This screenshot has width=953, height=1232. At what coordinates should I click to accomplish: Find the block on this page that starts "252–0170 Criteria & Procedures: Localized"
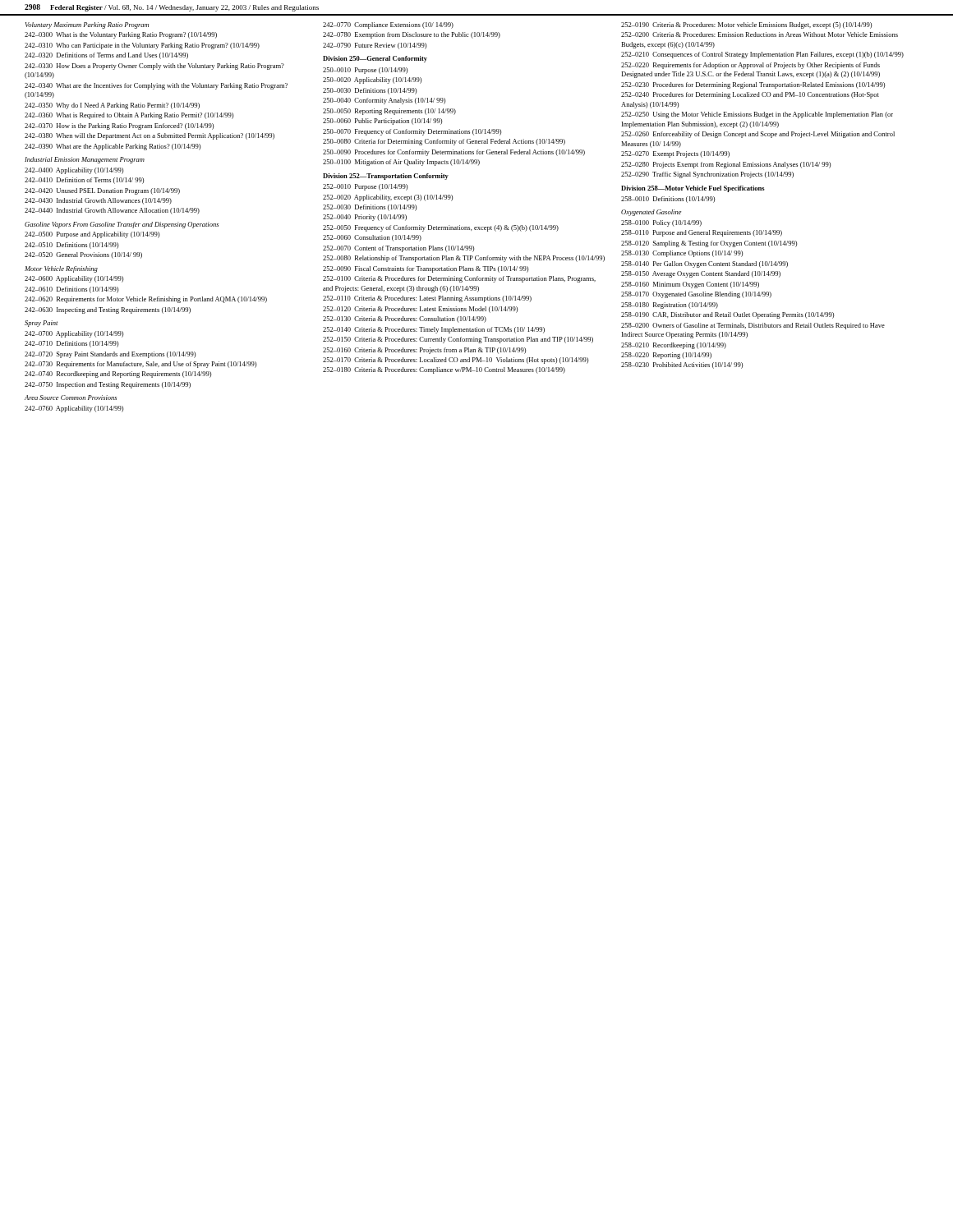pos(456,360)
